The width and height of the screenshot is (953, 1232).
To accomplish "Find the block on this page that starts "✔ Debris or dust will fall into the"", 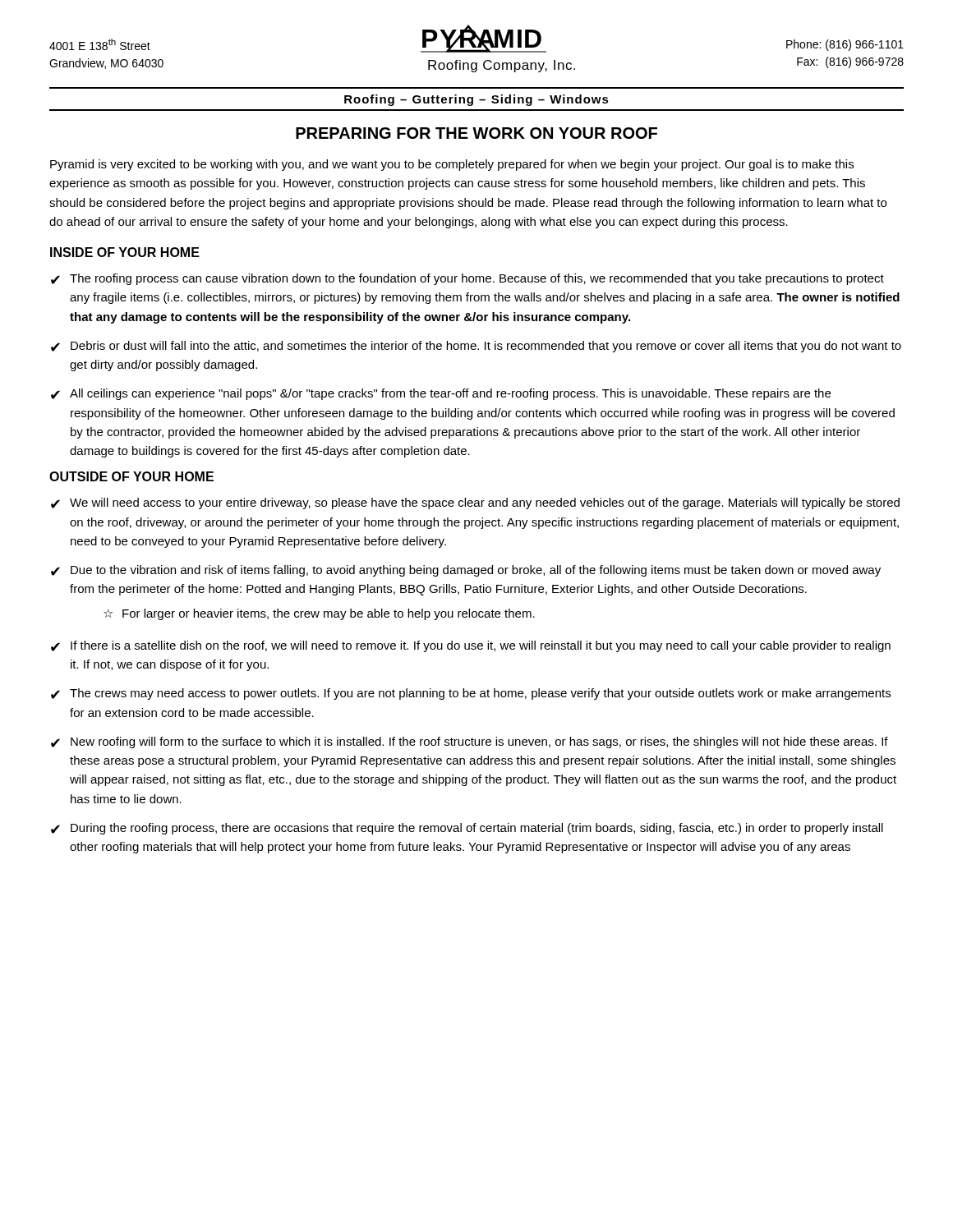I will coord(476,355).
